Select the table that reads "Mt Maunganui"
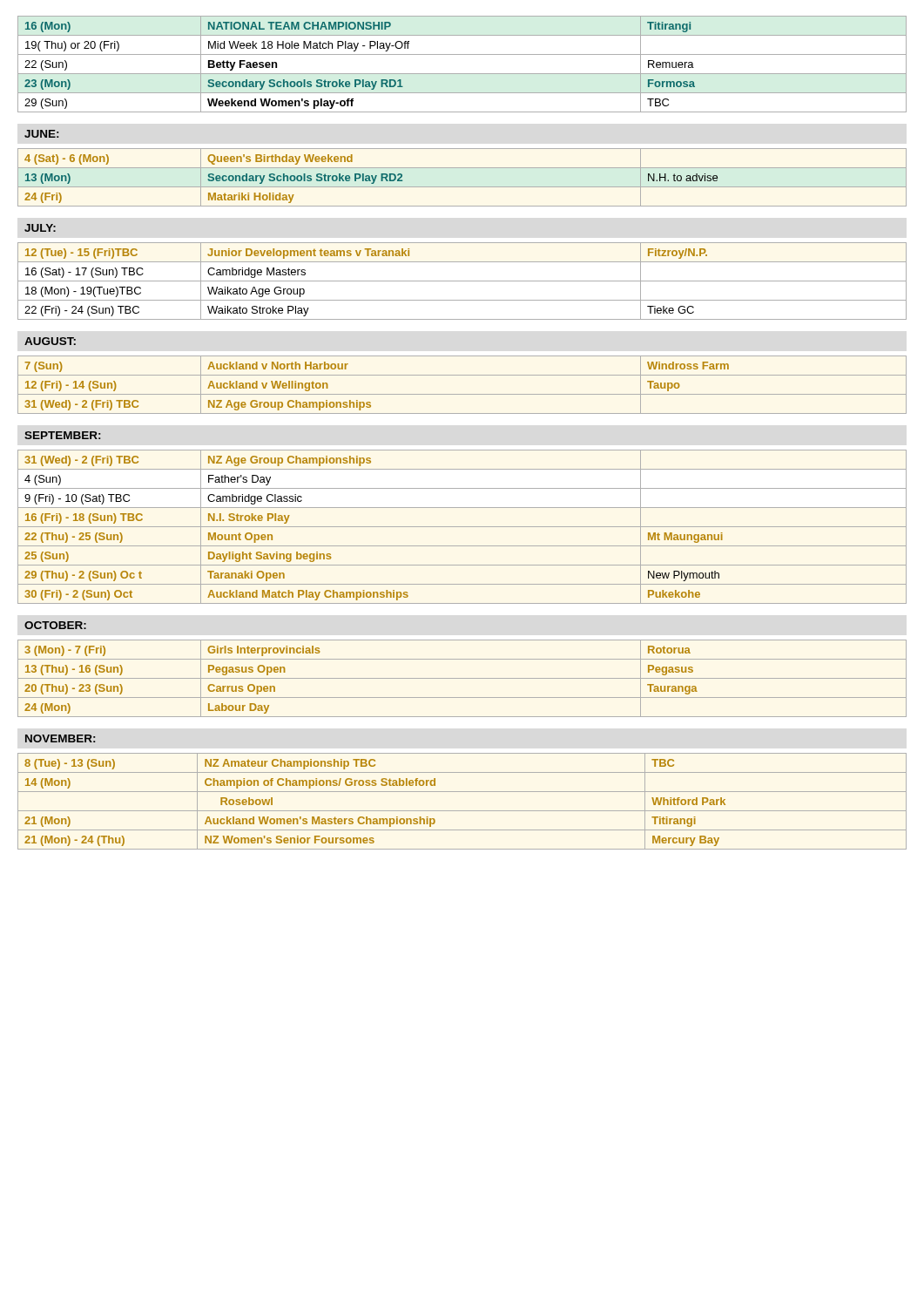Image resolution: width=924 pixels, height=1307 pixels. click(462, 527)
